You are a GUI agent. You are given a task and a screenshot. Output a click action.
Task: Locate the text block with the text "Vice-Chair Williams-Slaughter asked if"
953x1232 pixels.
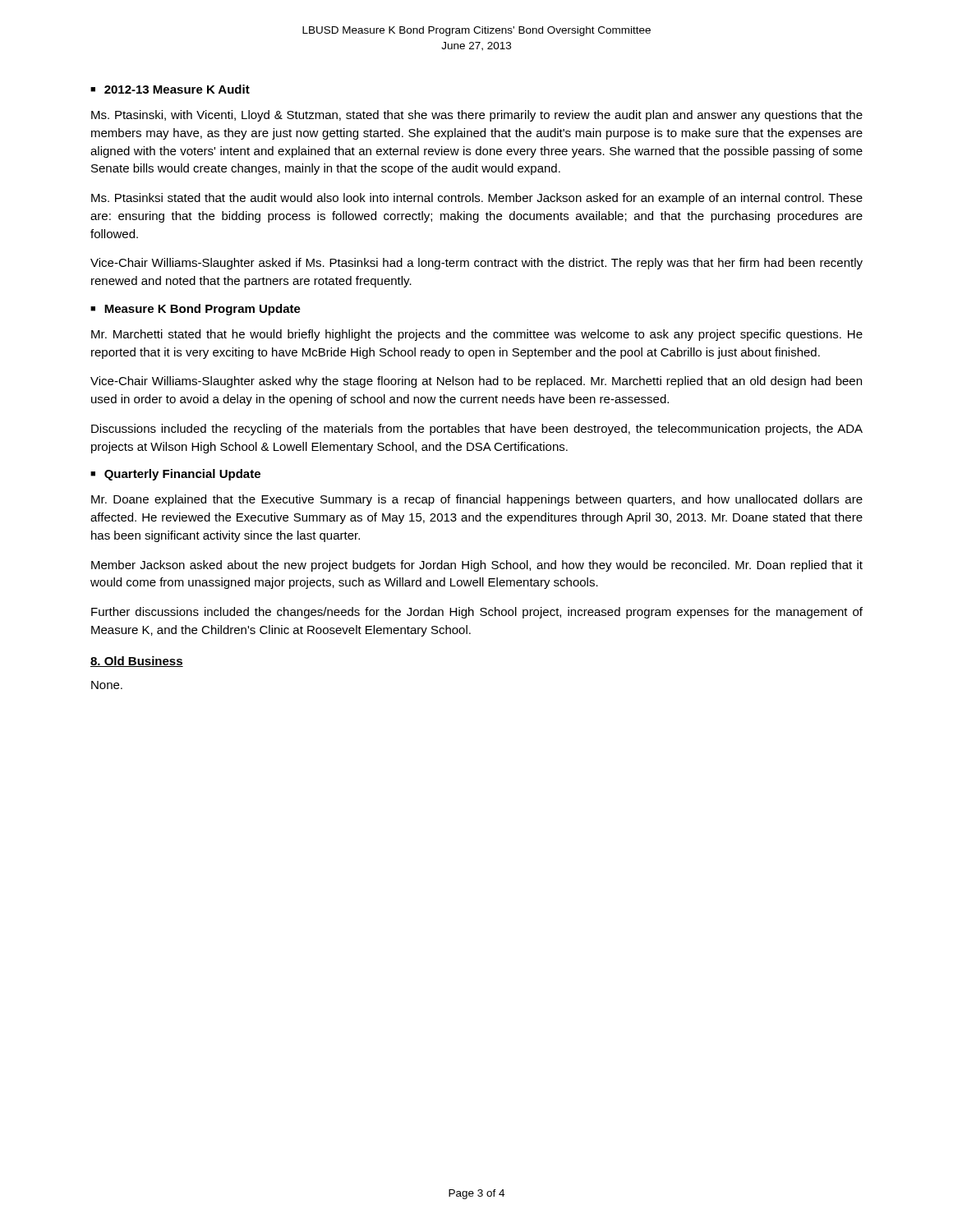tap(476, 272)
